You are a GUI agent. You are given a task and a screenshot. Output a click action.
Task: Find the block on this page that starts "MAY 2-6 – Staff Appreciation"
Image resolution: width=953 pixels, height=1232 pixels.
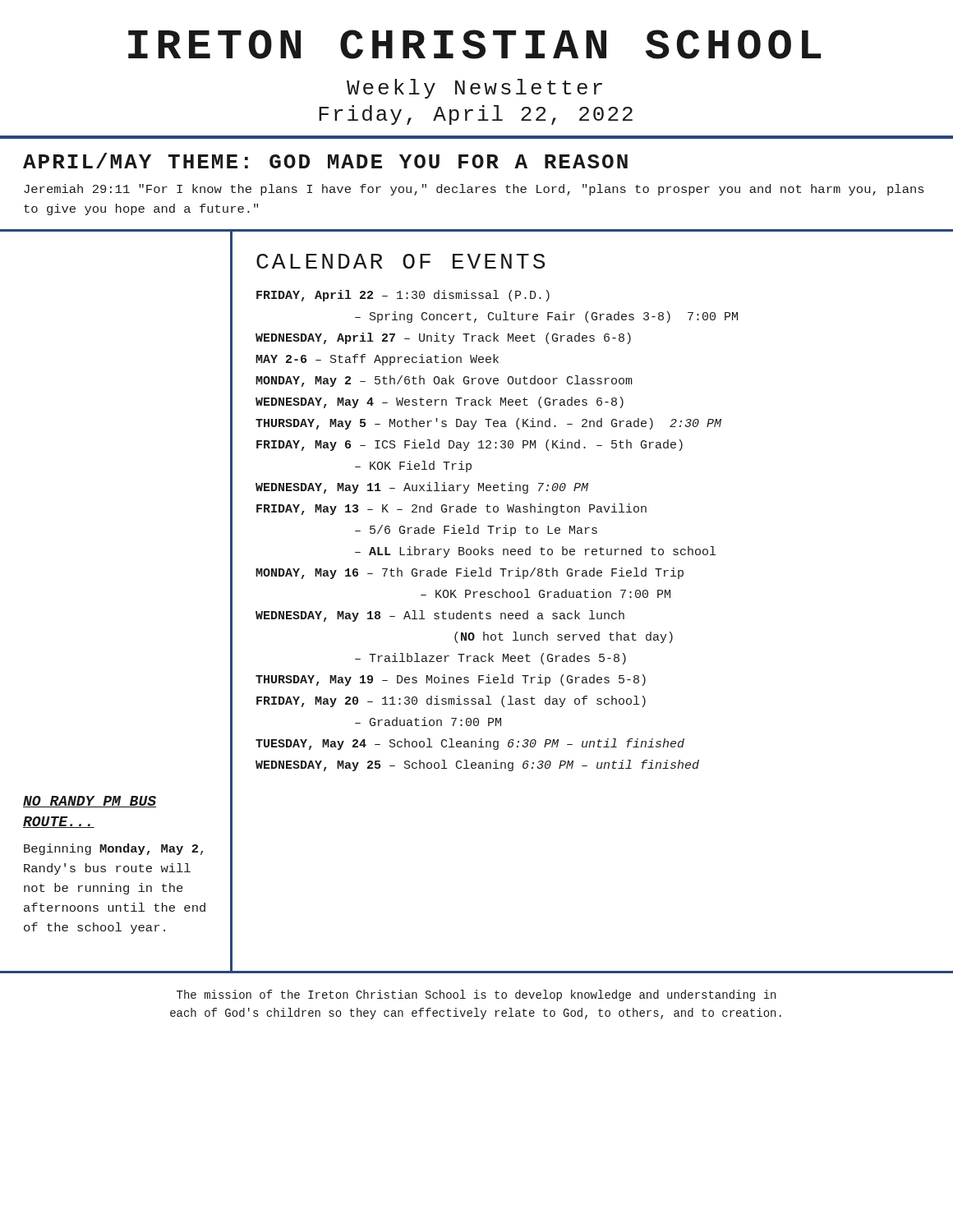tap(378, 360)
